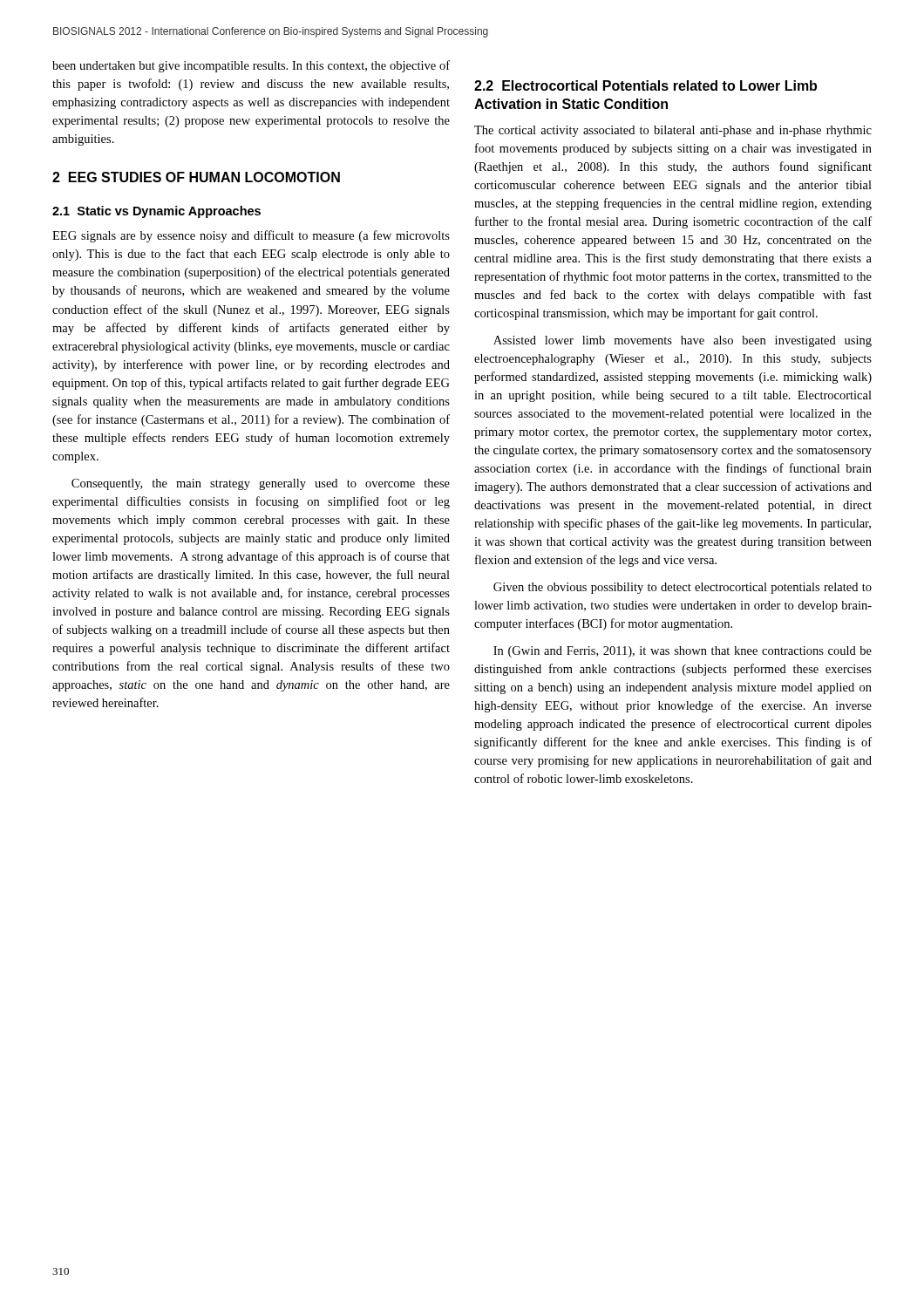Find the element starting "been undertaken but give incompatible results. In this"
924x1308 pixels.
pos(251,102)
